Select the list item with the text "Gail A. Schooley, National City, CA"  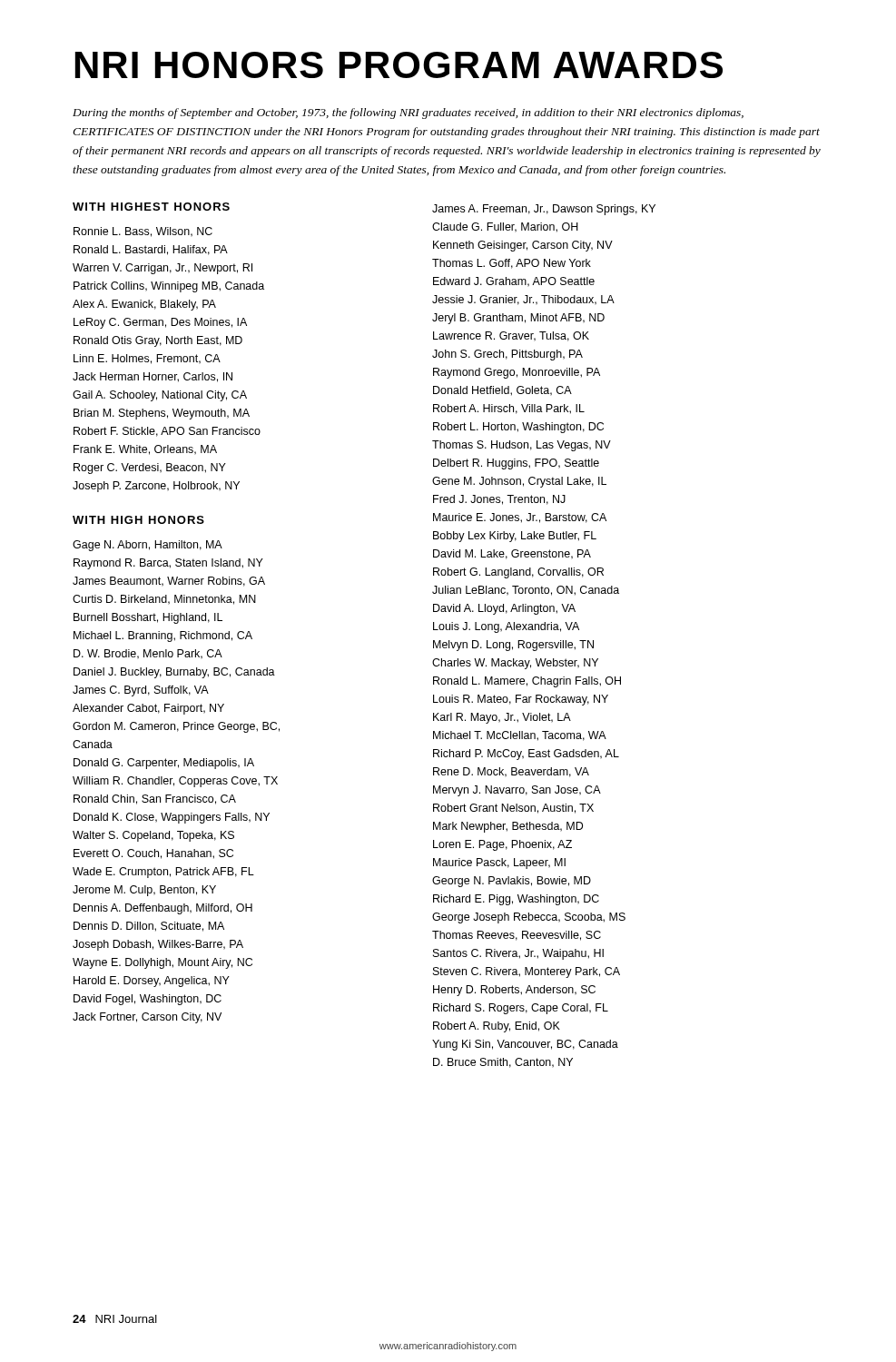(160, 395)
